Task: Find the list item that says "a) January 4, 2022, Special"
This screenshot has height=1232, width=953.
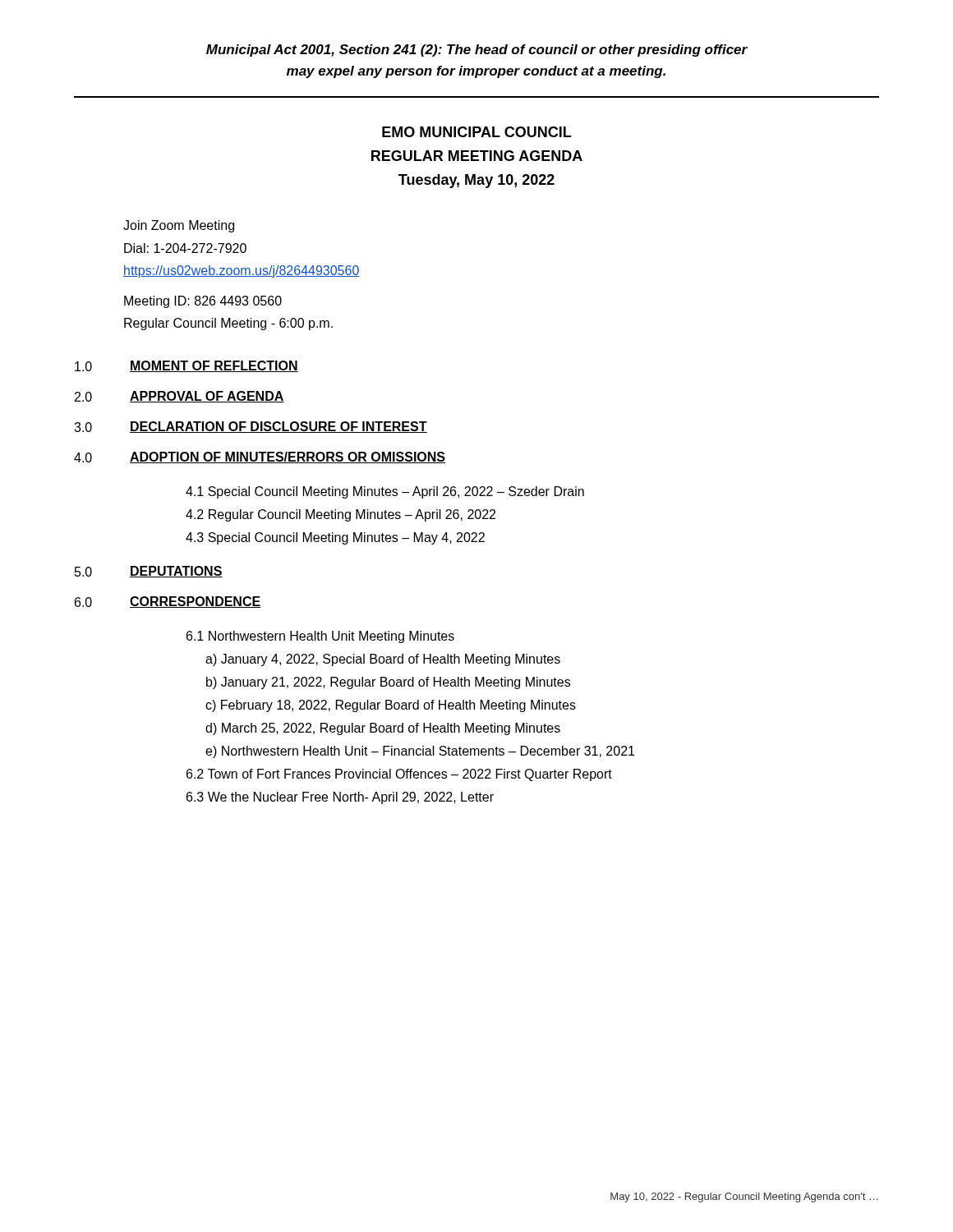Action: [x=383, y=659]
